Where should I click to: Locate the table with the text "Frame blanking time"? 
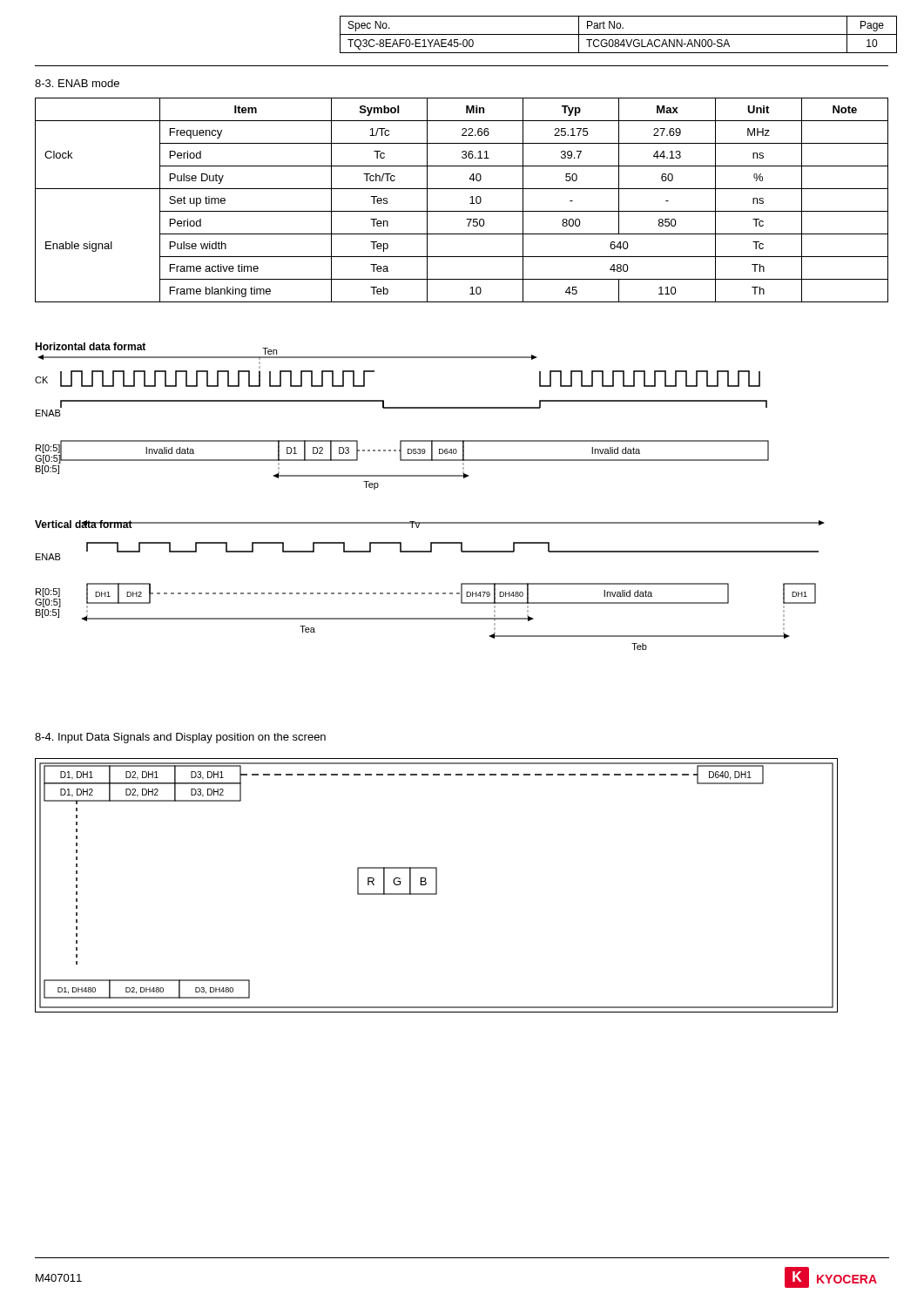click(462, 200)
